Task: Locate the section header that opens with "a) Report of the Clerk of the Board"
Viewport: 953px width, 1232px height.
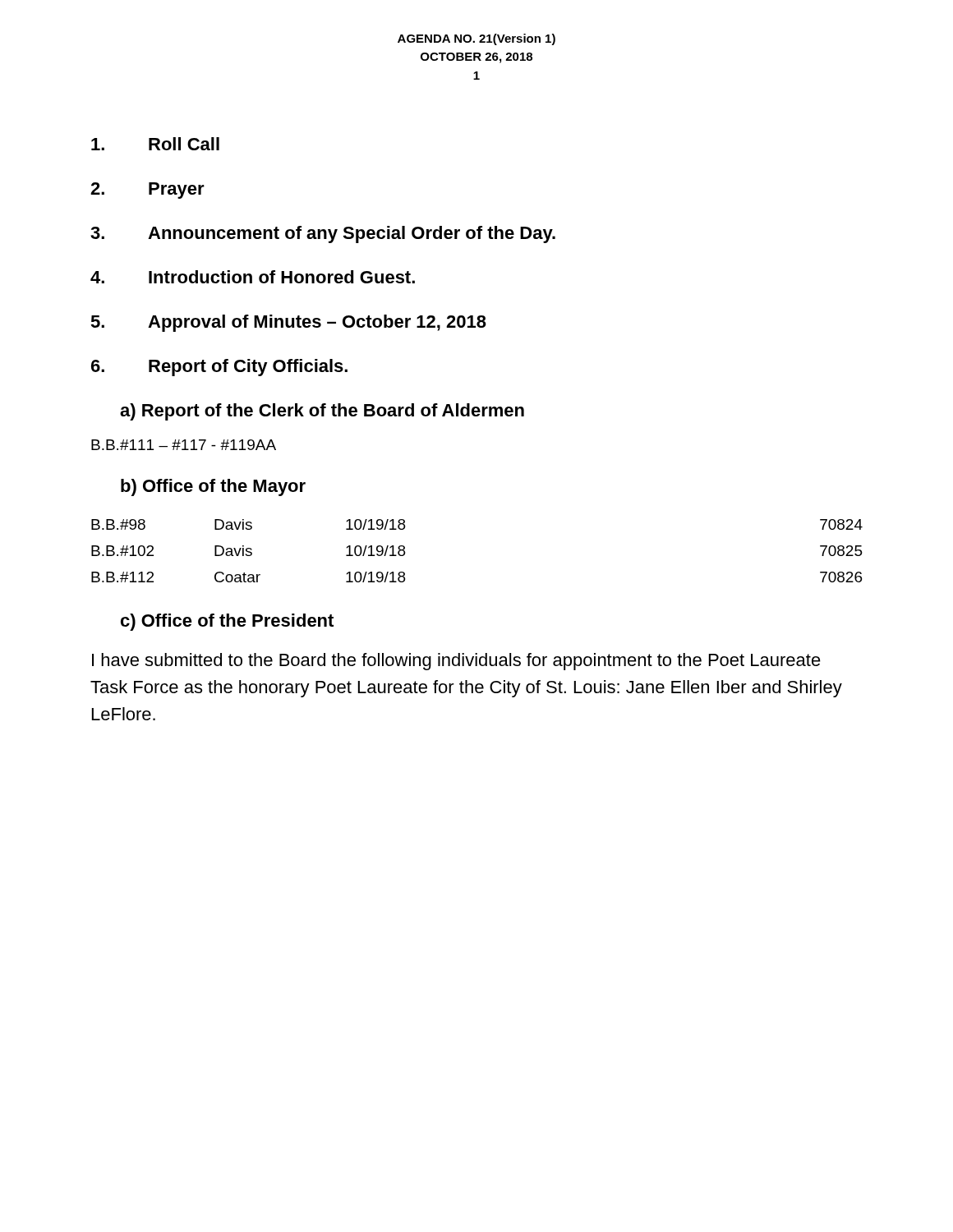Action: (x=322, y=410)
